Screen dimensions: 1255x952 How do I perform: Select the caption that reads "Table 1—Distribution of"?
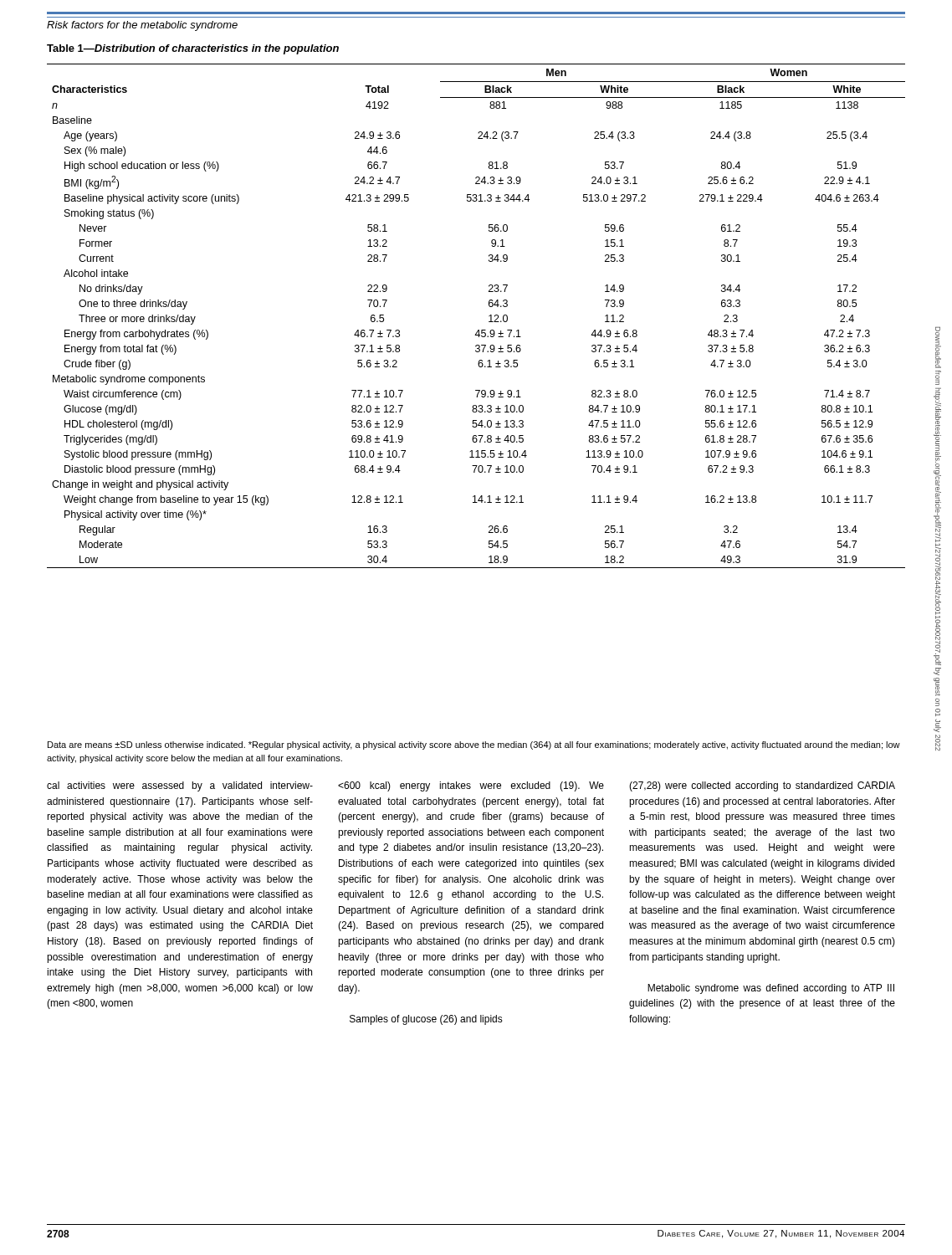[193, 48]
